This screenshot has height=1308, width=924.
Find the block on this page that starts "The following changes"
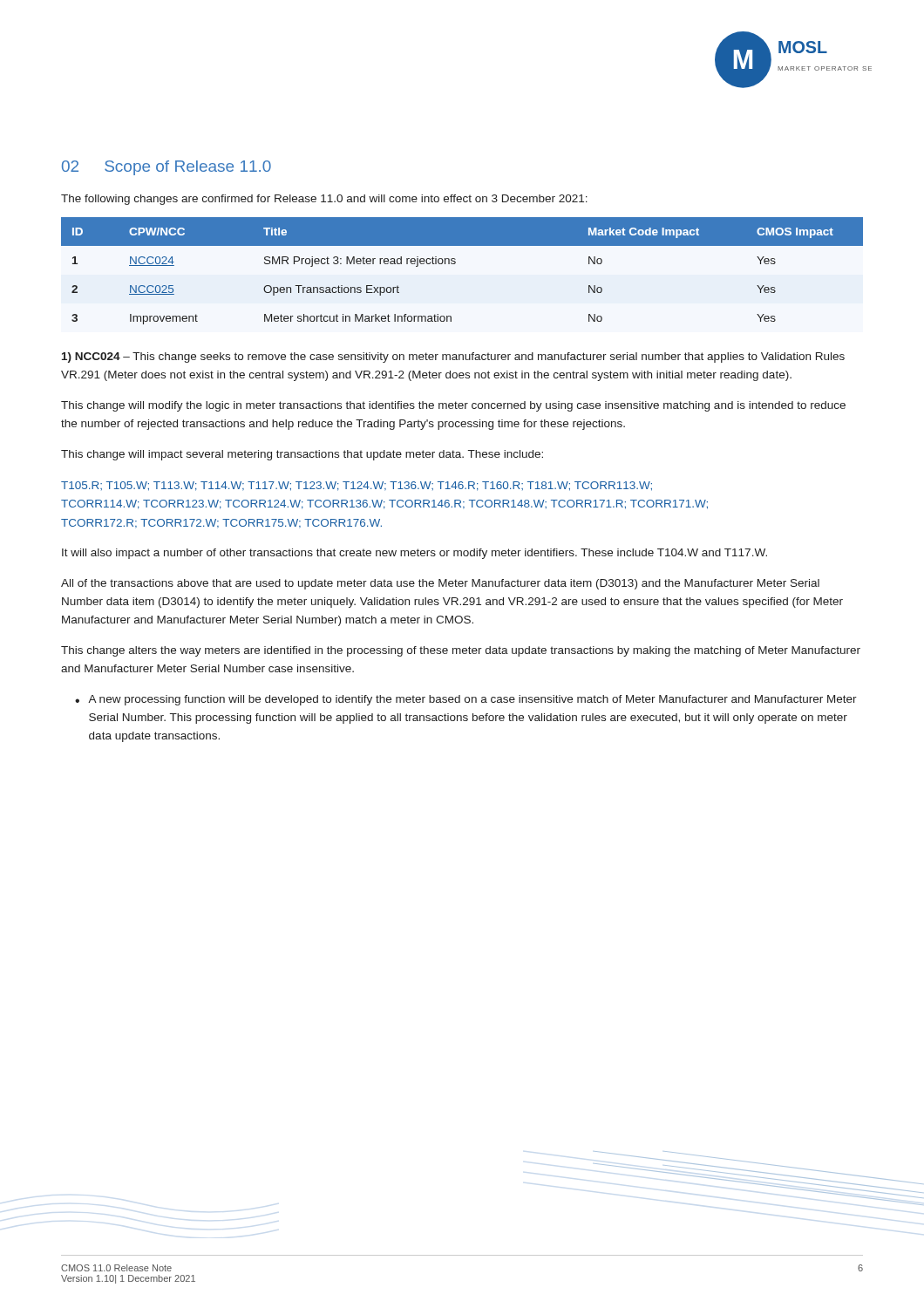tap(325, 198)
